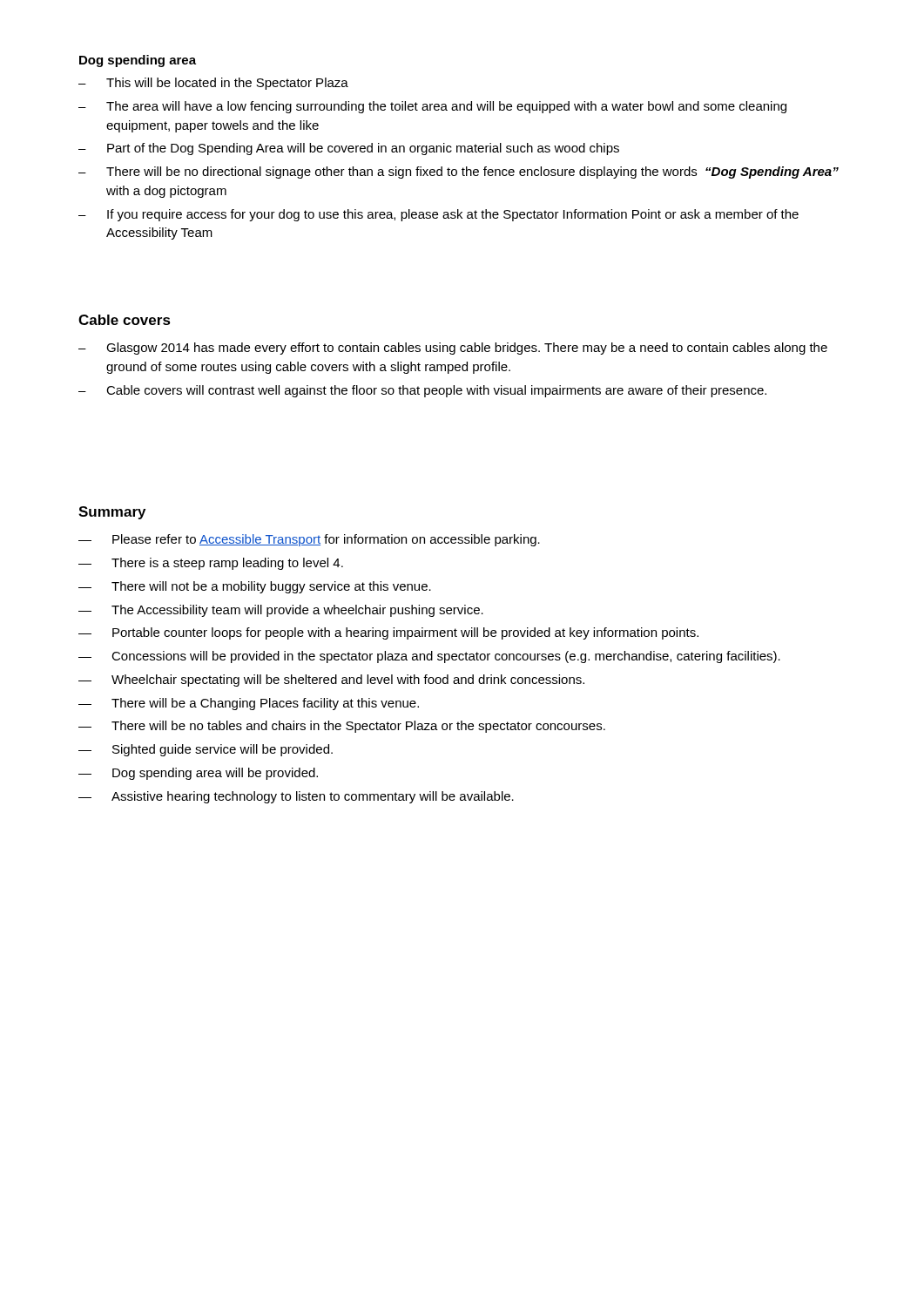Point to the text block starting "— Concessions will be provided in the"
This screenshot has height=1307, width=924.
click(462, 656)
